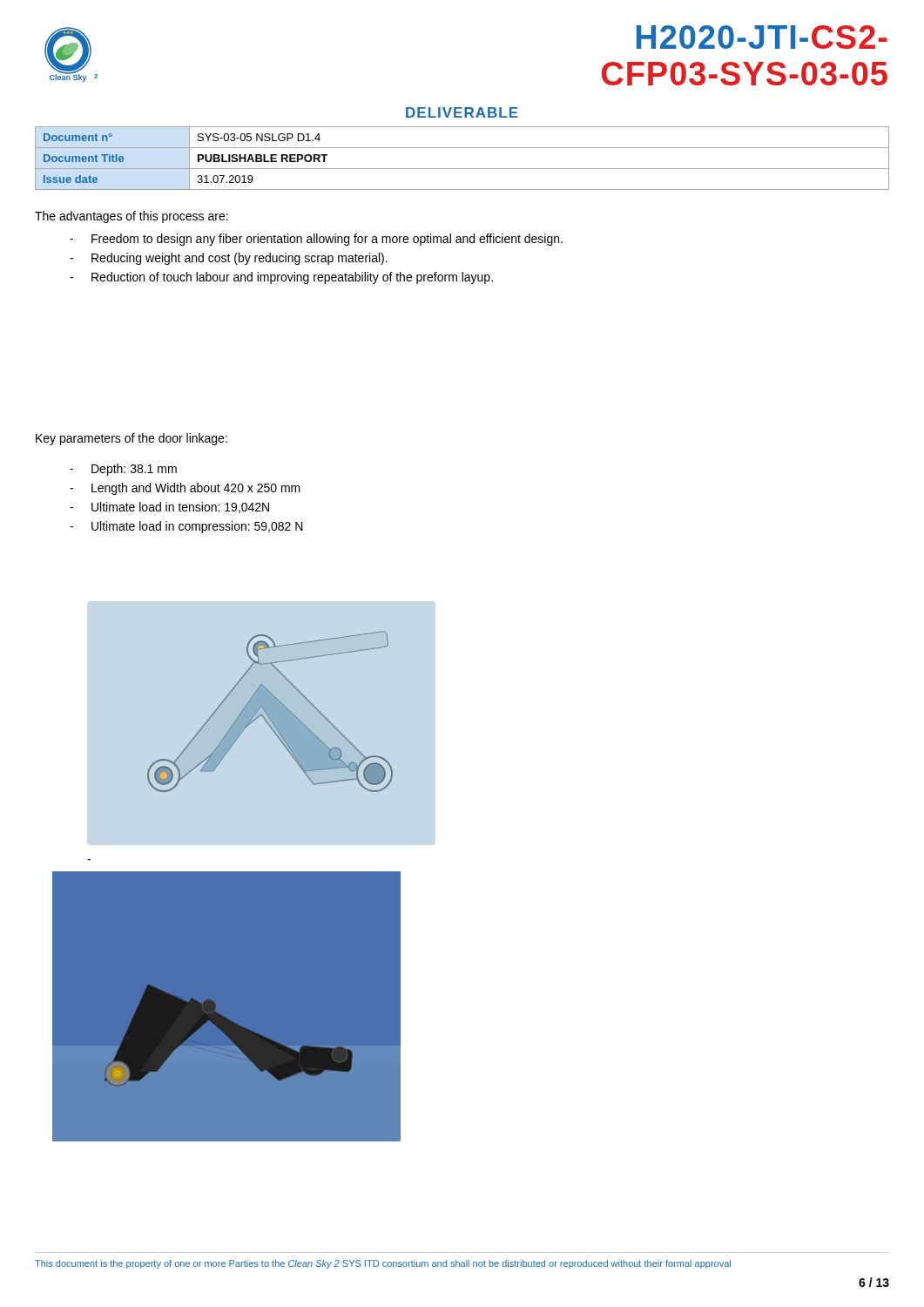This screenshot has width=924, height=1307.
Task: Select the element starting "- Ultimate load in tension:"
Action: pyautogui.click(x=170, y=507)
